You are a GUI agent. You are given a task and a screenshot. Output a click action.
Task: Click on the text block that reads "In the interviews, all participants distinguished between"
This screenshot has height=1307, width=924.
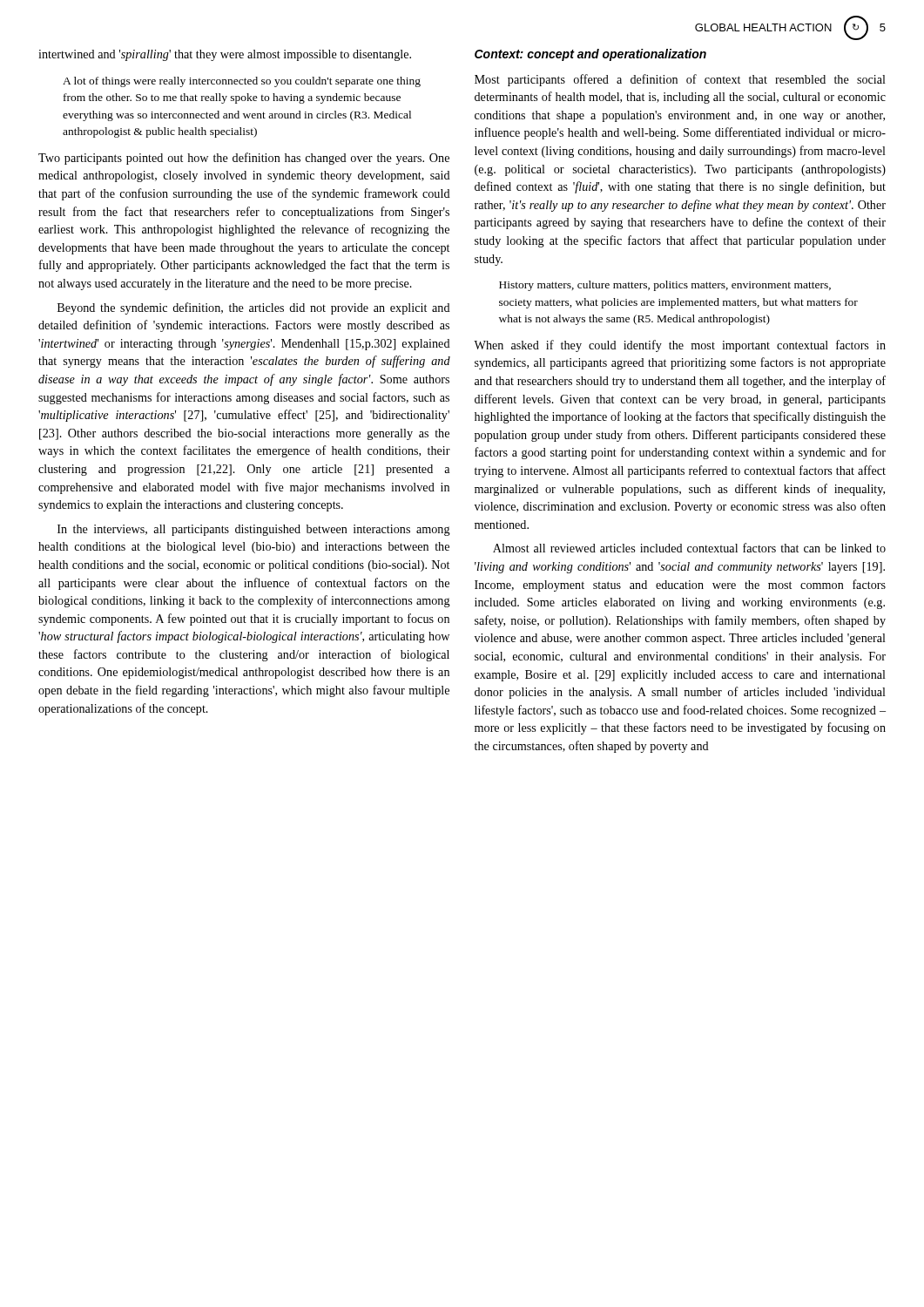244,619
